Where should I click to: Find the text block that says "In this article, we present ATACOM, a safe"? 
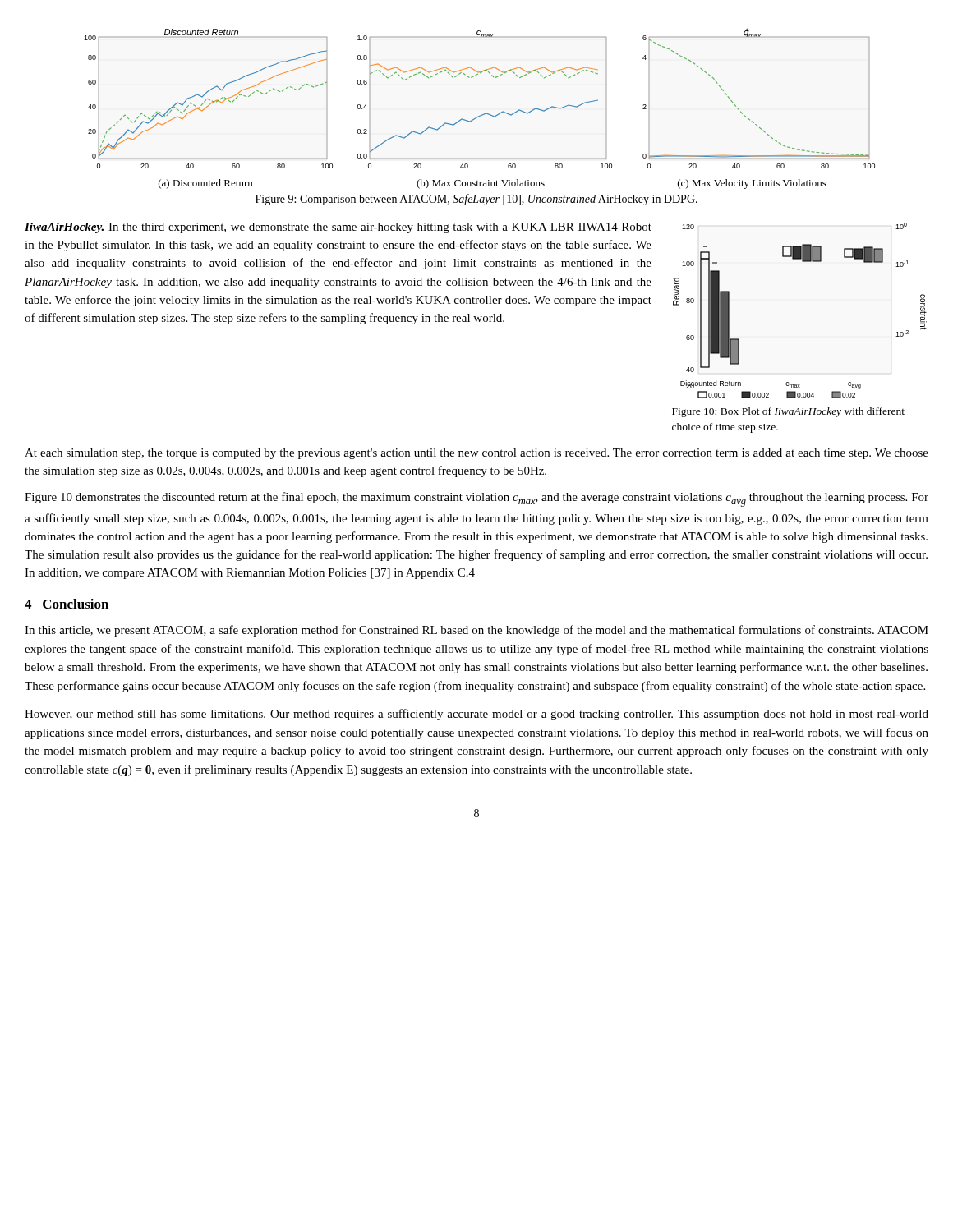point(476,658)
